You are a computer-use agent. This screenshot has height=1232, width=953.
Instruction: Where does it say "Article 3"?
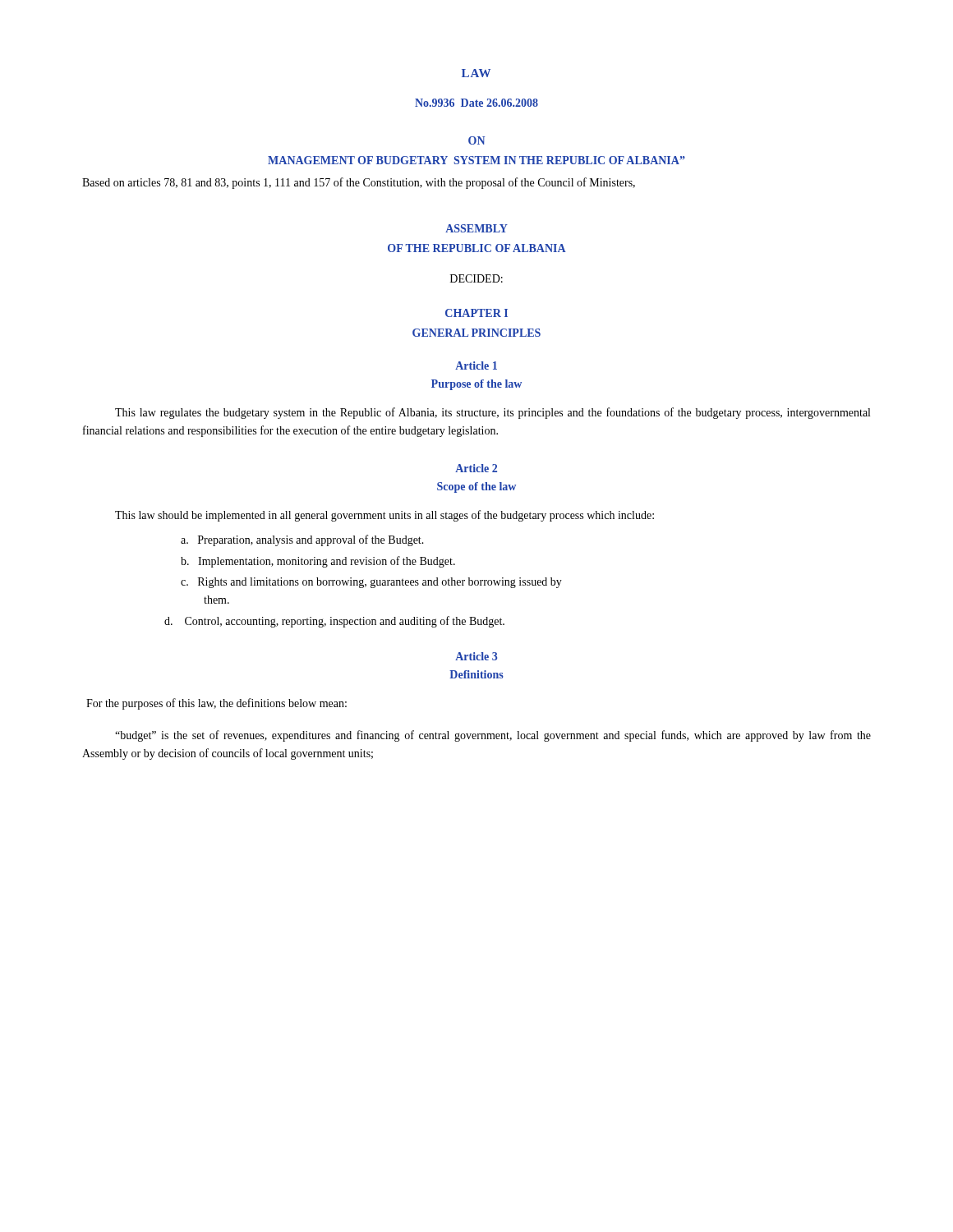coord(476,656)
